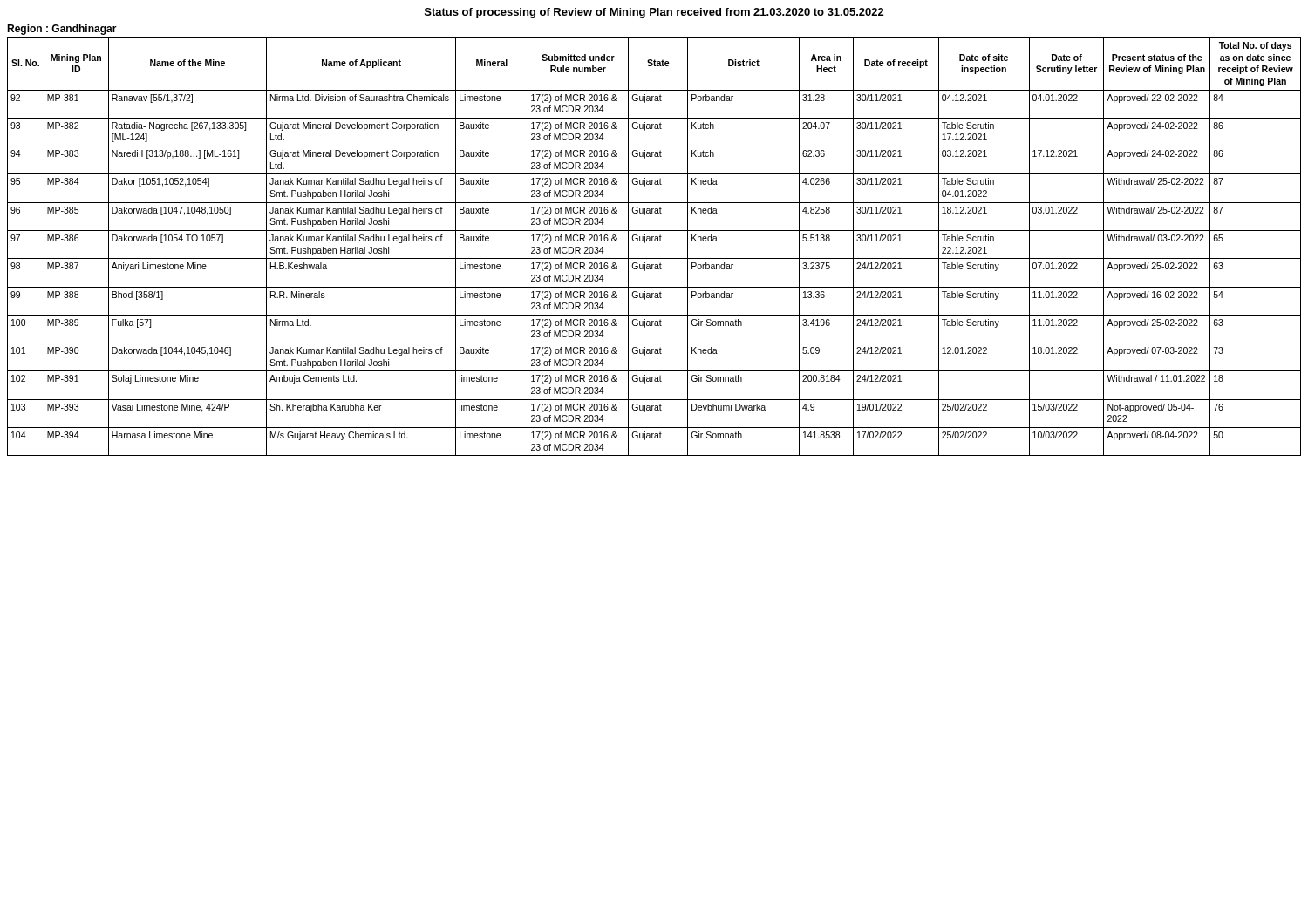1308x924 pixels.
Task: Locate the table
Action: pos(654,247)
